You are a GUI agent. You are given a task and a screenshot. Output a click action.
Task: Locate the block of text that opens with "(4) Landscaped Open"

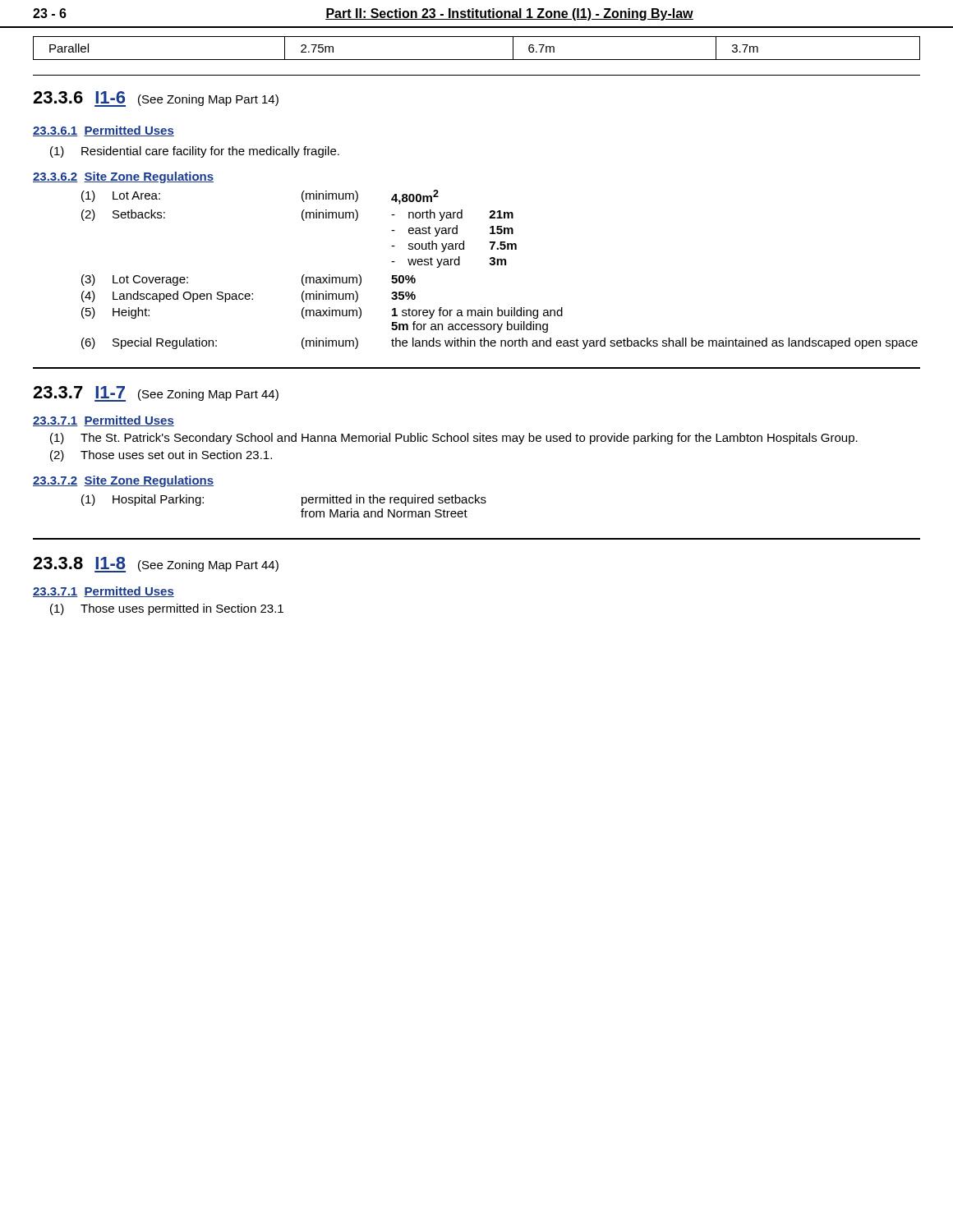tap(249, 297)
